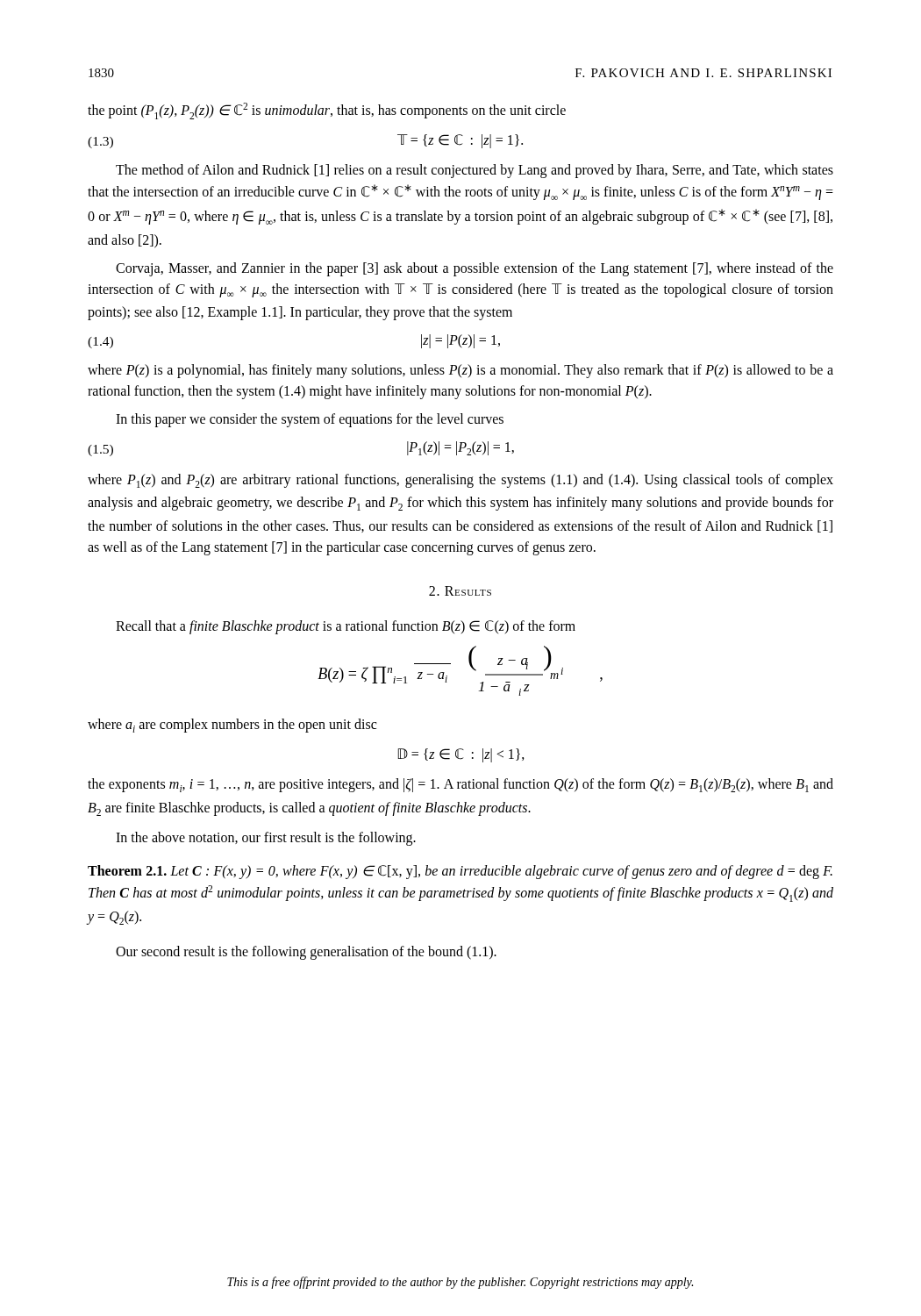Navigate to the region starting "The method of Ailon and Rudnick [1] relies"
921x1316 pixels.
tap(460, 205)
